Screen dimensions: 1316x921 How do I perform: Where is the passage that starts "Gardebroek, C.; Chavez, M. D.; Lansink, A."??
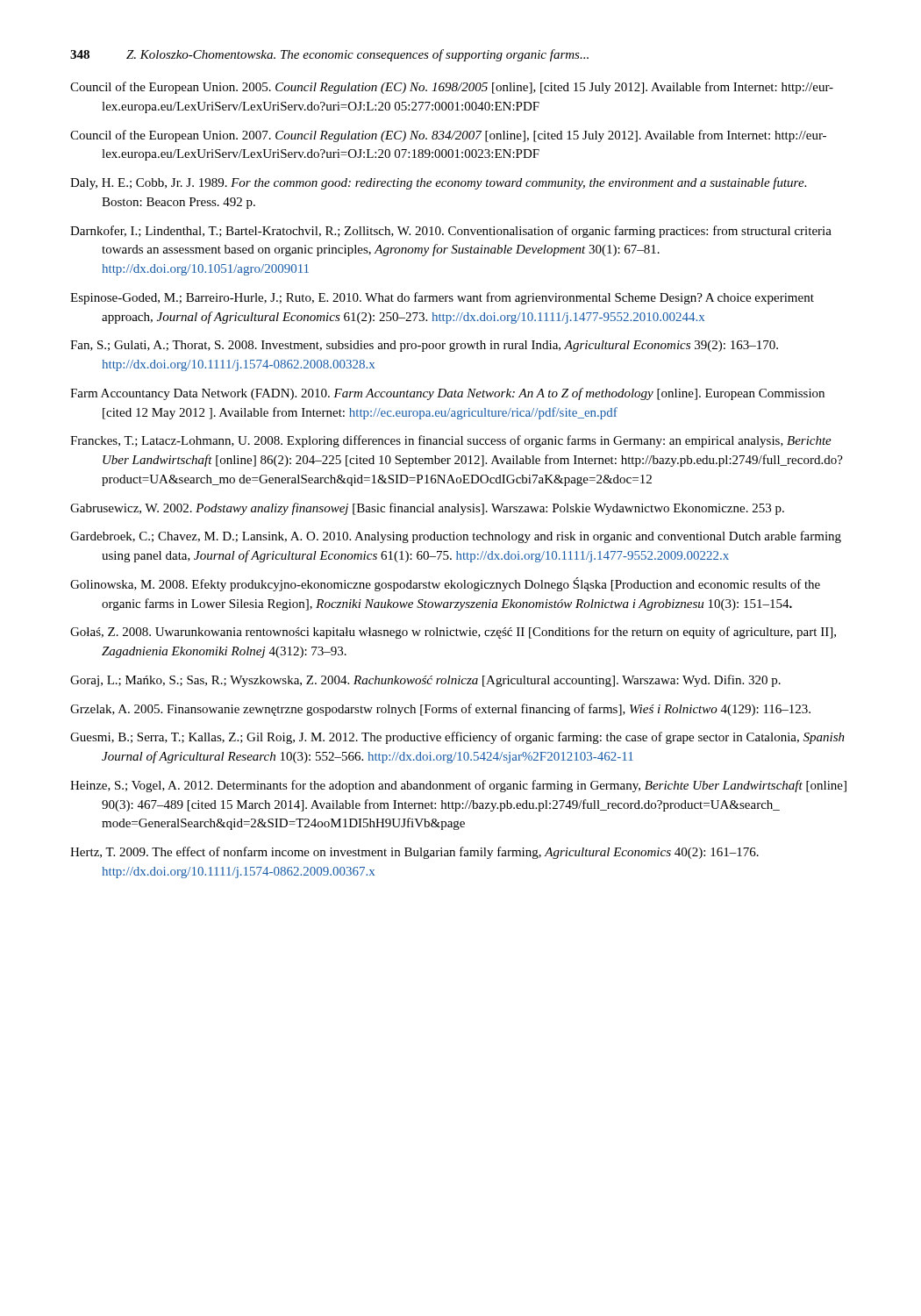tap(456, 546)
